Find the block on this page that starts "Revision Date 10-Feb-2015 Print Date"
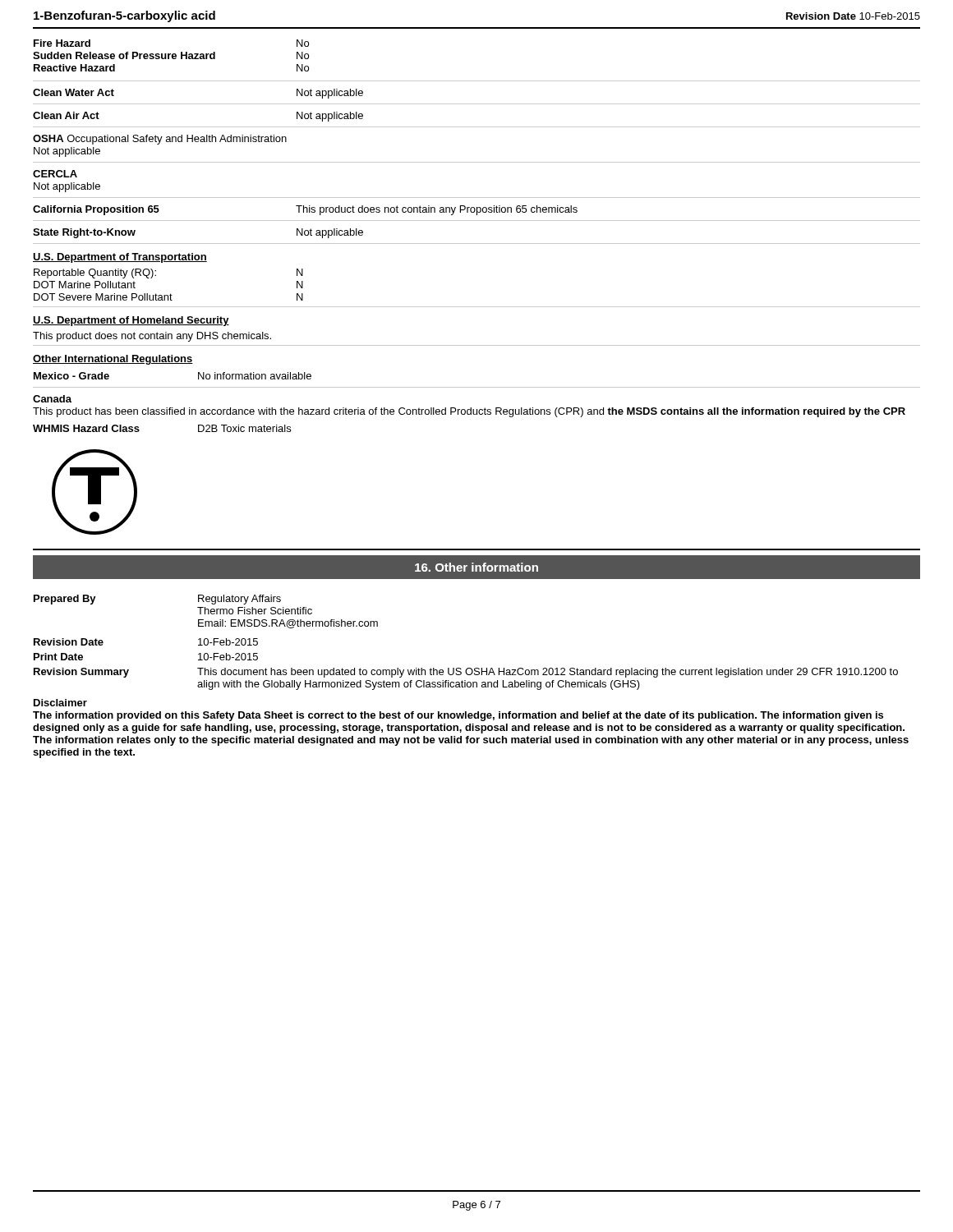953x1232 pixels. pos(476,663)
